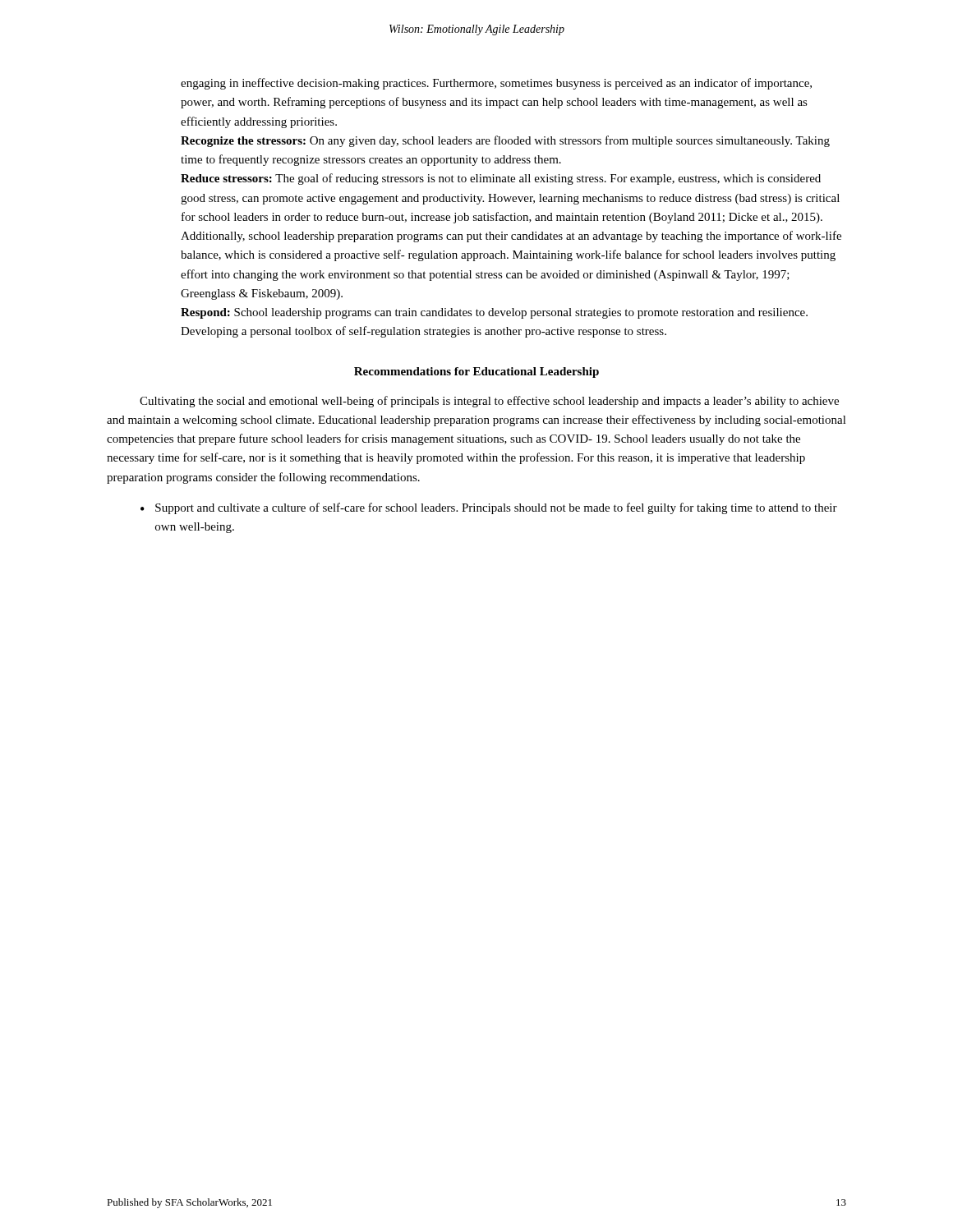Find the text starting "Cultivating the social and emotional well-being"
The height and width of the screenshot is (1232, 953).
pyautogui.click(x=476, y=439)
